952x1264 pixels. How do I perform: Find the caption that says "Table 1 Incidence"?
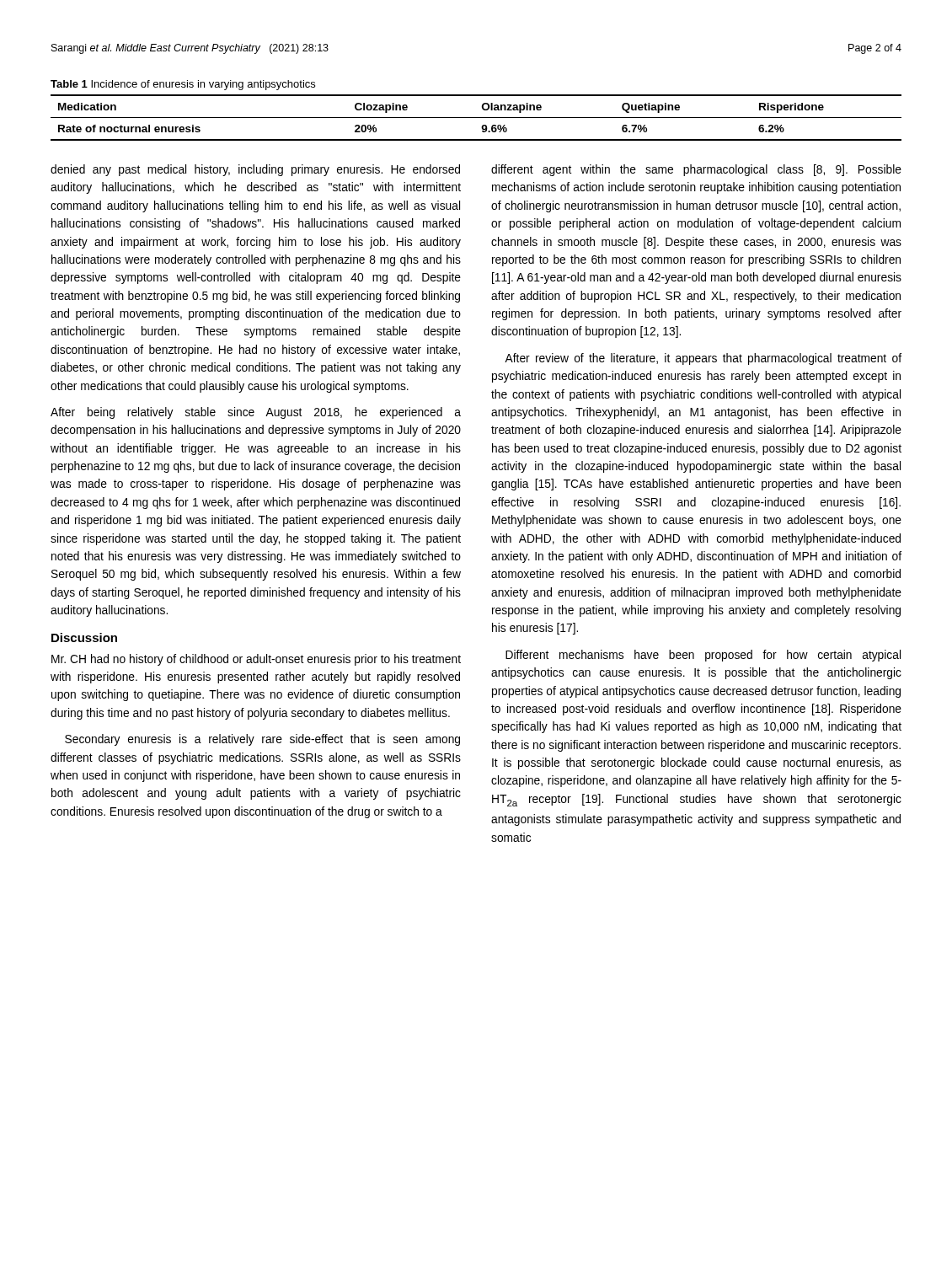183,84
